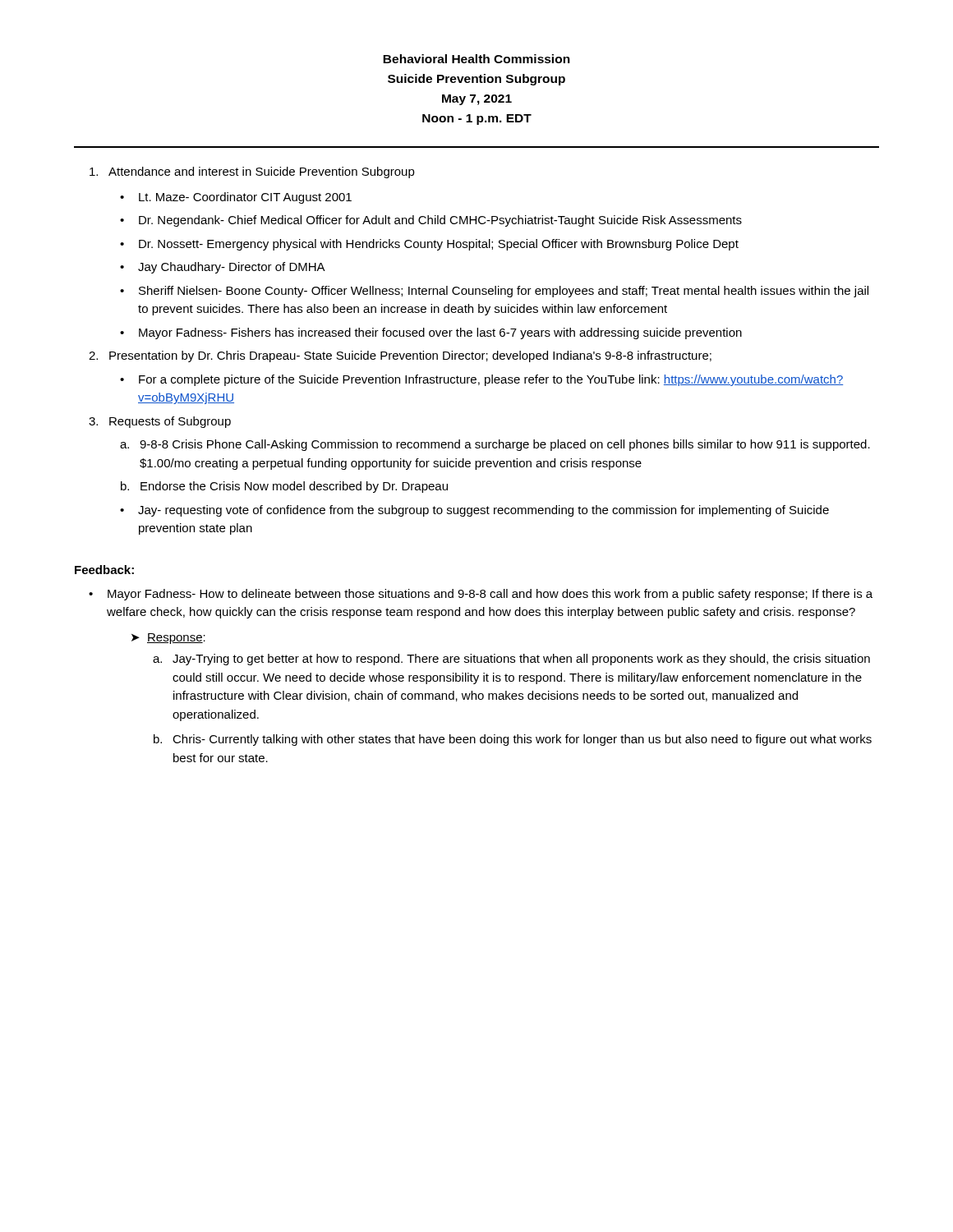Point to the block beginning "• Dr. Nossett- Emergency physical"
This screenshot has height=1232, width=953.
click(x=429, y=244)
